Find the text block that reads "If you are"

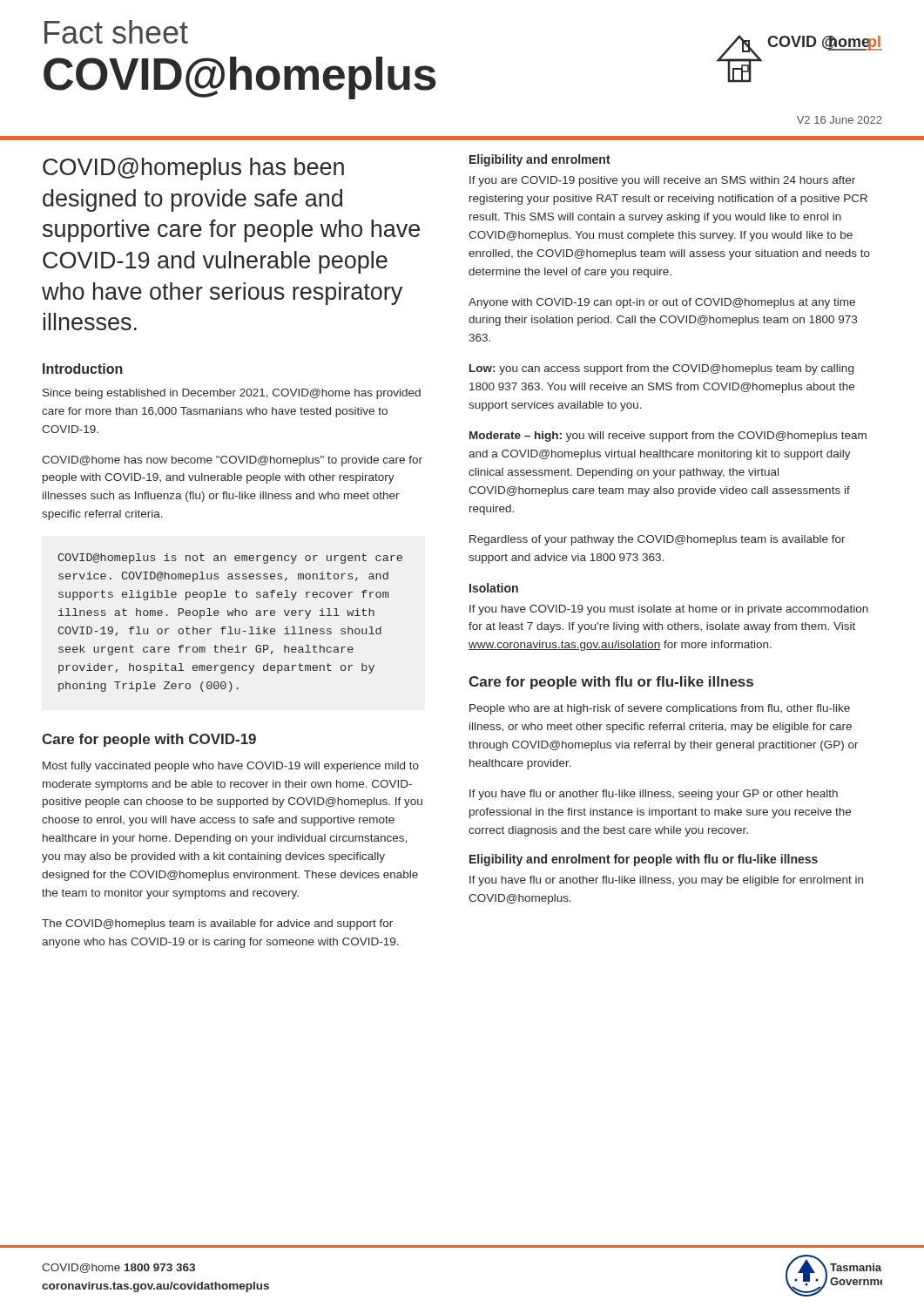click(x=669, y=226)
